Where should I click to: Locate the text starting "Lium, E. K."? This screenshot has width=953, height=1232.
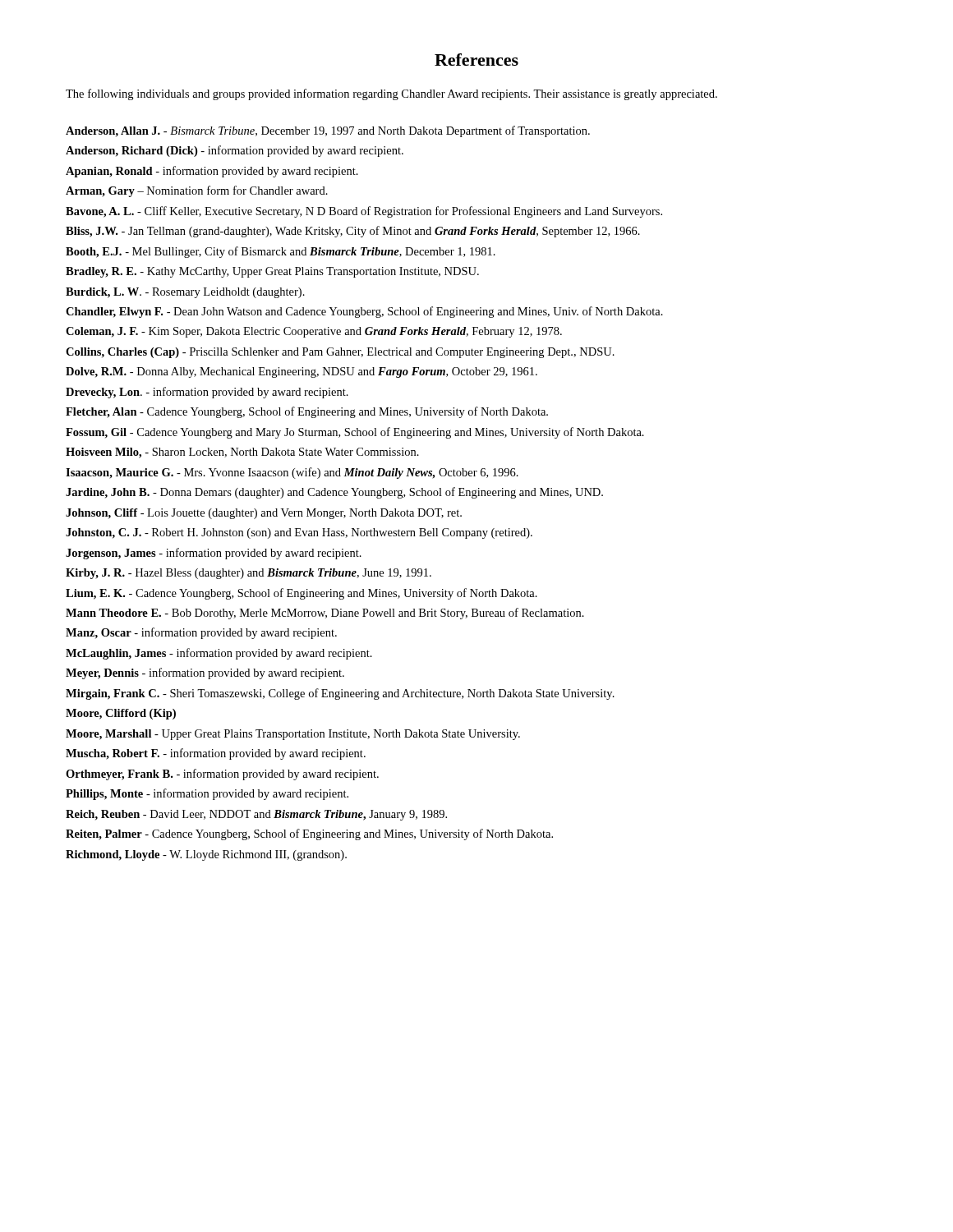(302, 593)
